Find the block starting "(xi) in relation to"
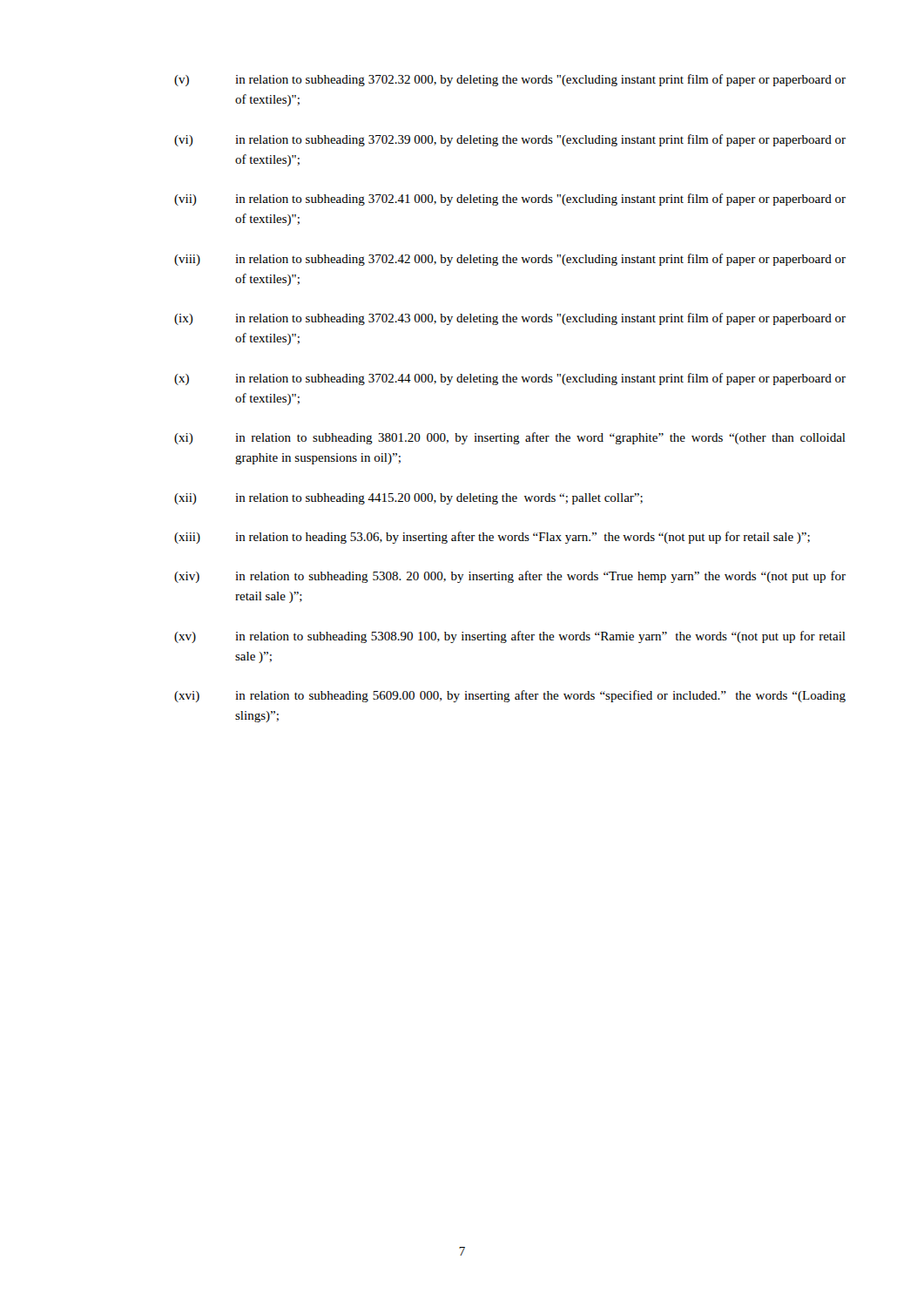The height and width of the screenshot is (1307, 924). pyautogui.click(x=510, y=448)
